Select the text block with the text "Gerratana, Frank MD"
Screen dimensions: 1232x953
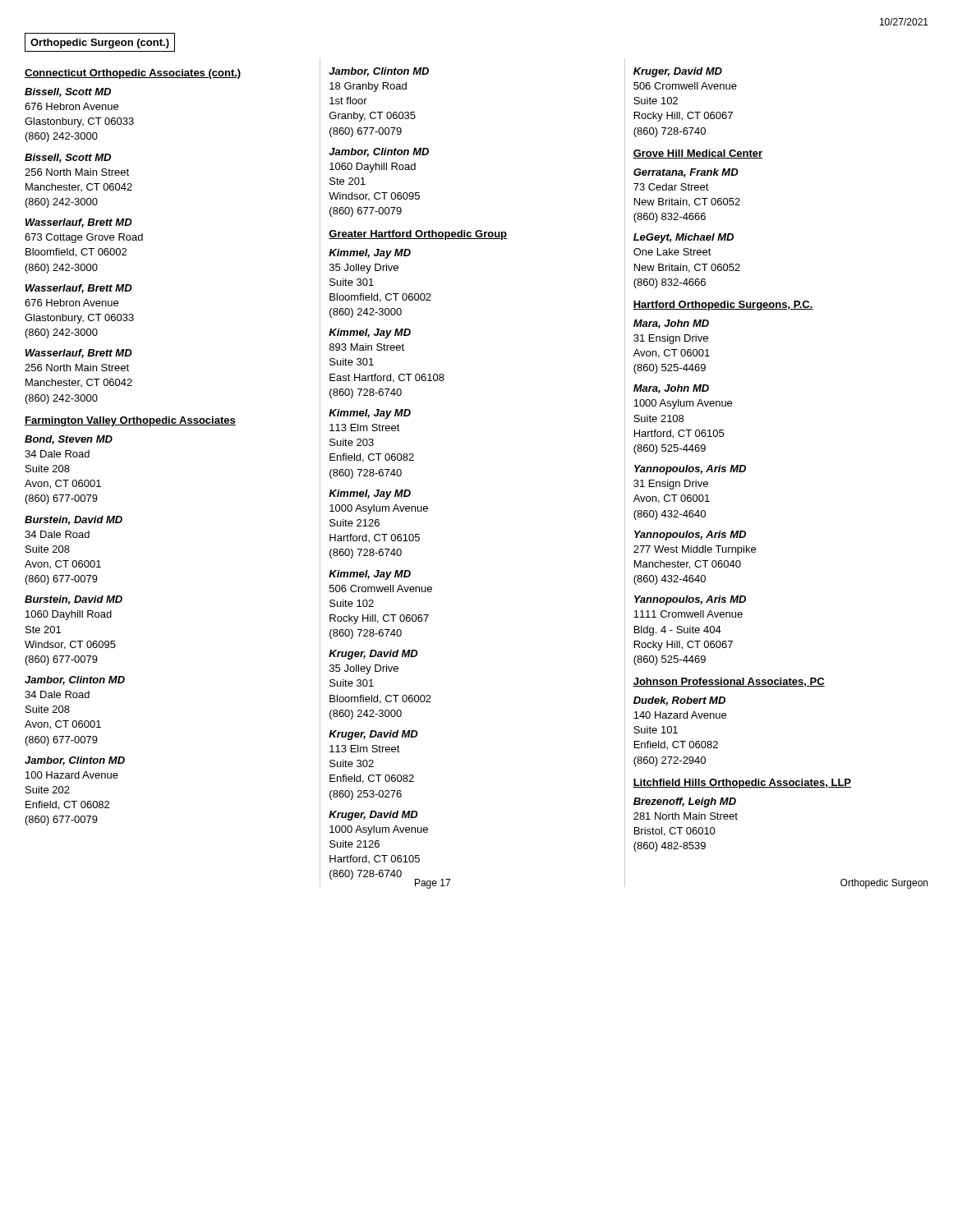click(686, 173)
